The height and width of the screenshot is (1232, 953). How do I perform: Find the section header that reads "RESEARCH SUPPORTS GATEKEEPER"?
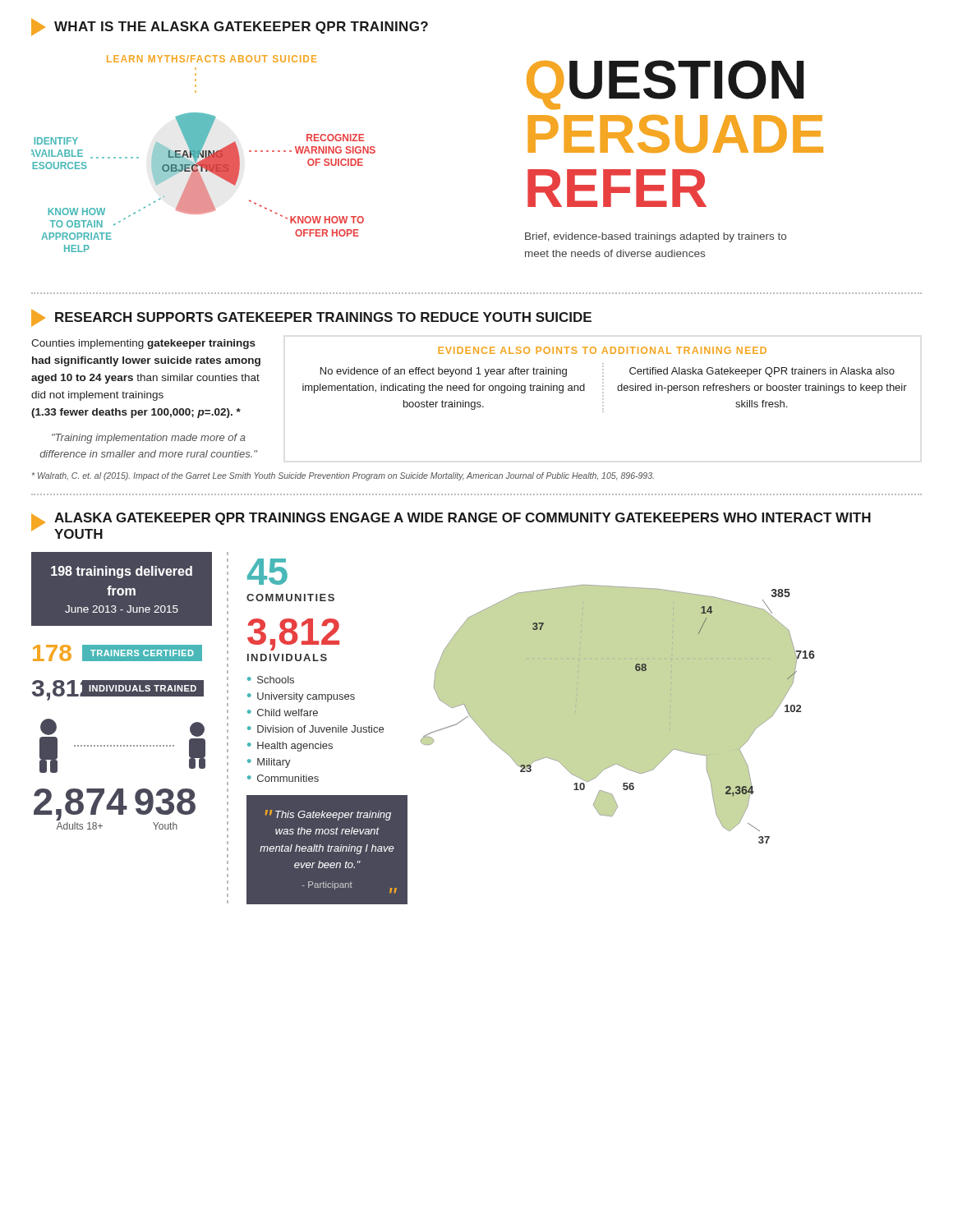coord(312,318)
